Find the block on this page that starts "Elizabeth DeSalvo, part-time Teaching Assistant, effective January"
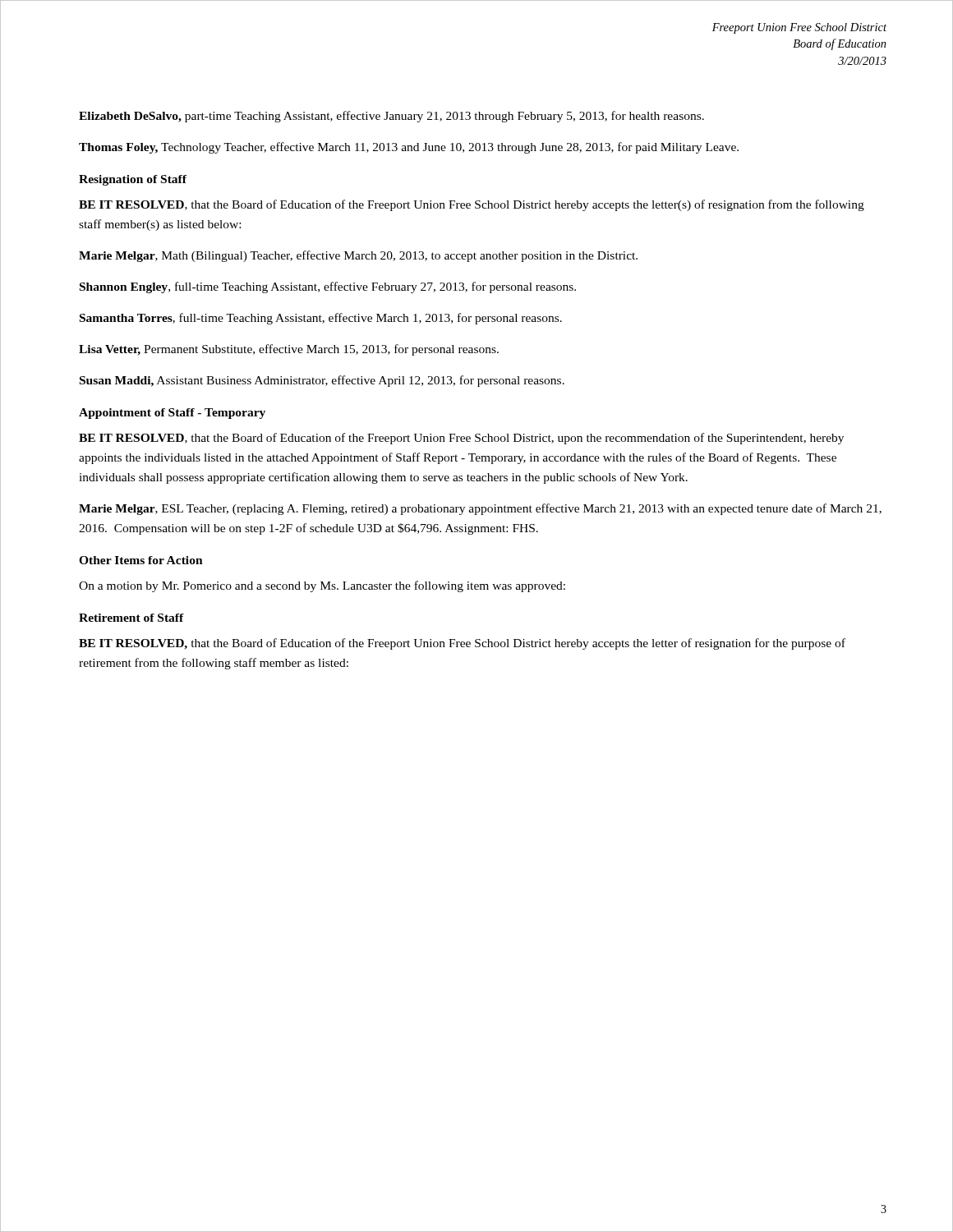 point(392,115)
